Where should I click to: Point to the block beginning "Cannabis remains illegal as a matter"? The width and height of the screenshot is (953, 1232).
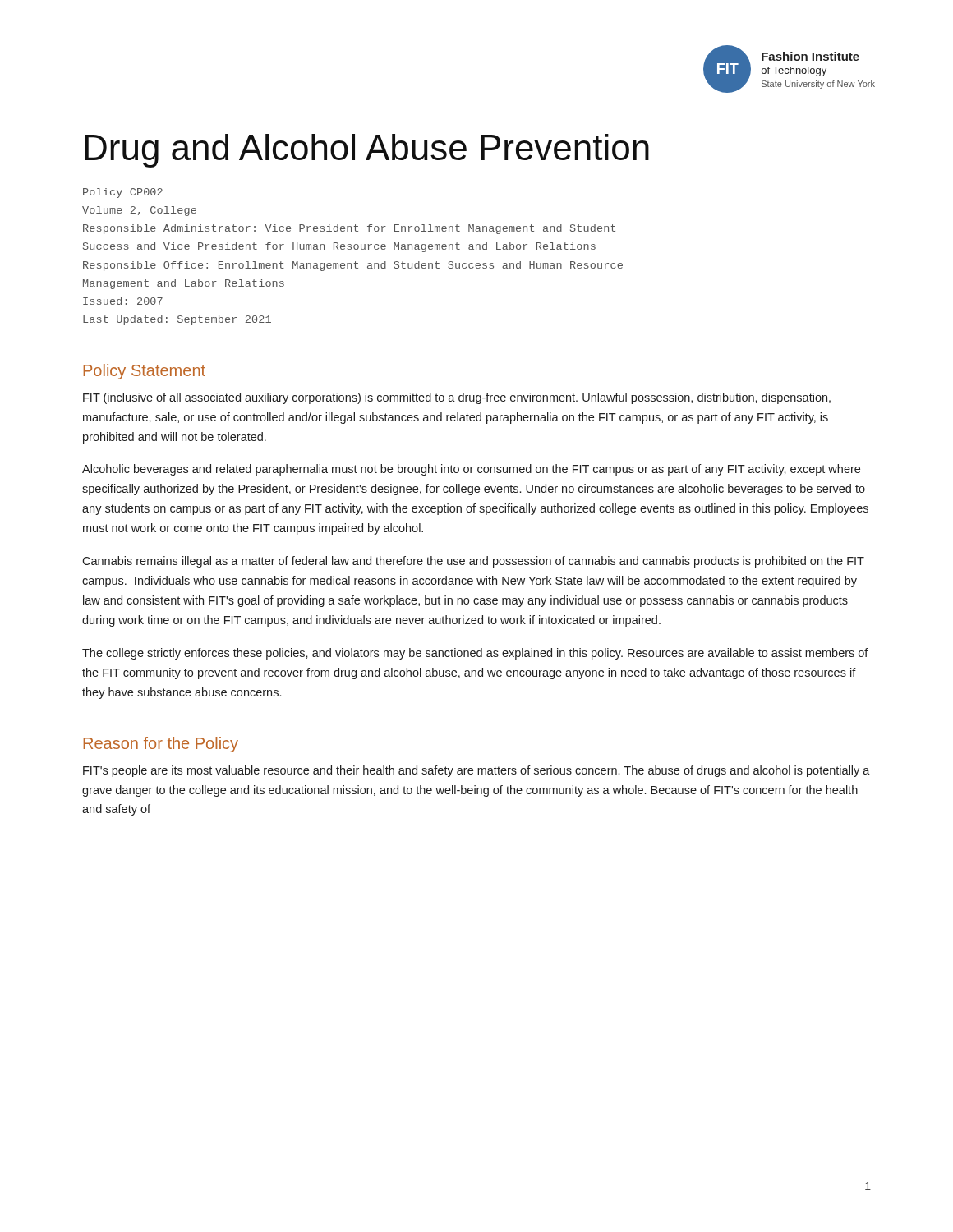coord(473,591)
